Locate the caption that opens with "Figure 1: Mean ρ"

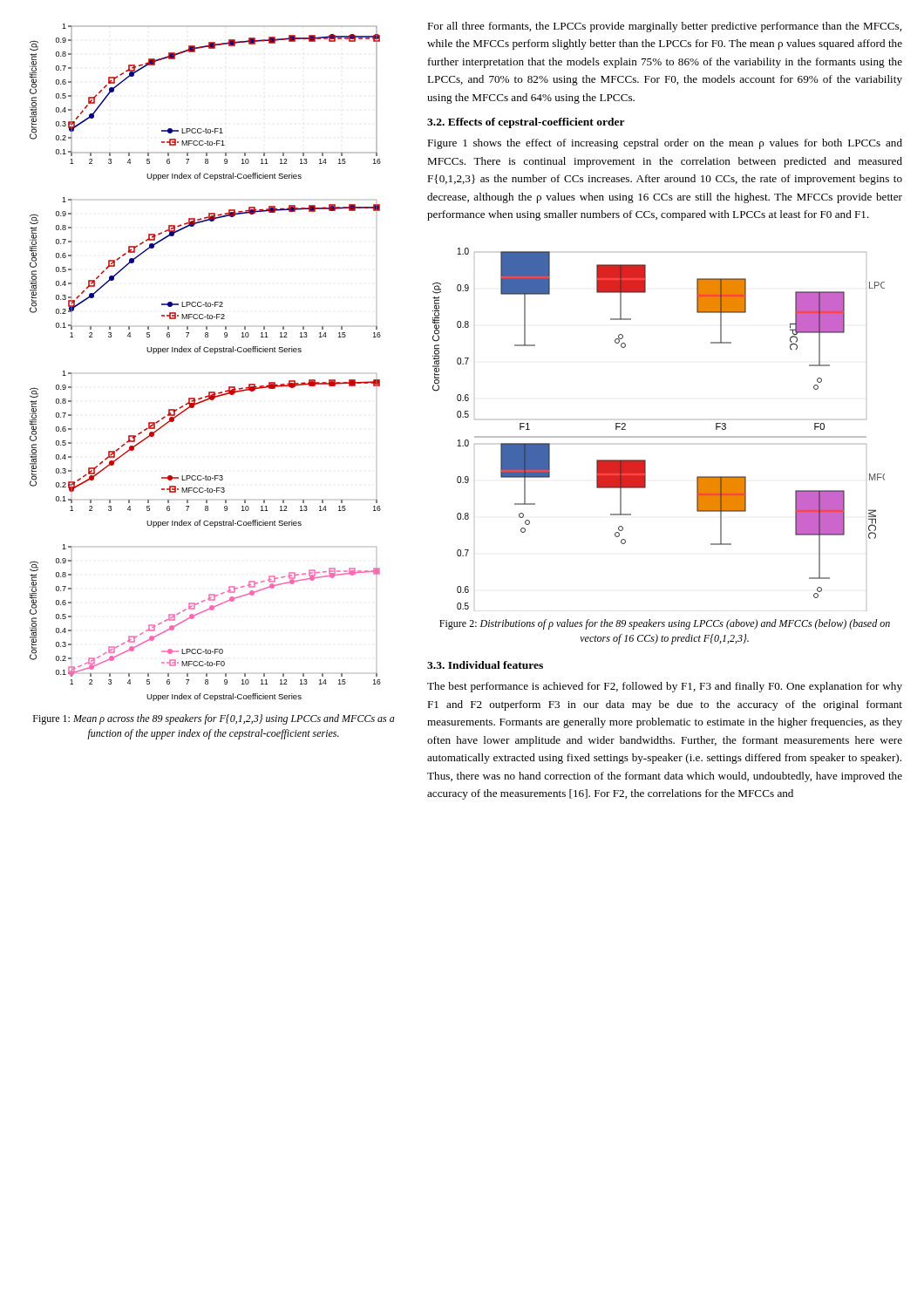(x=214, y=726)
